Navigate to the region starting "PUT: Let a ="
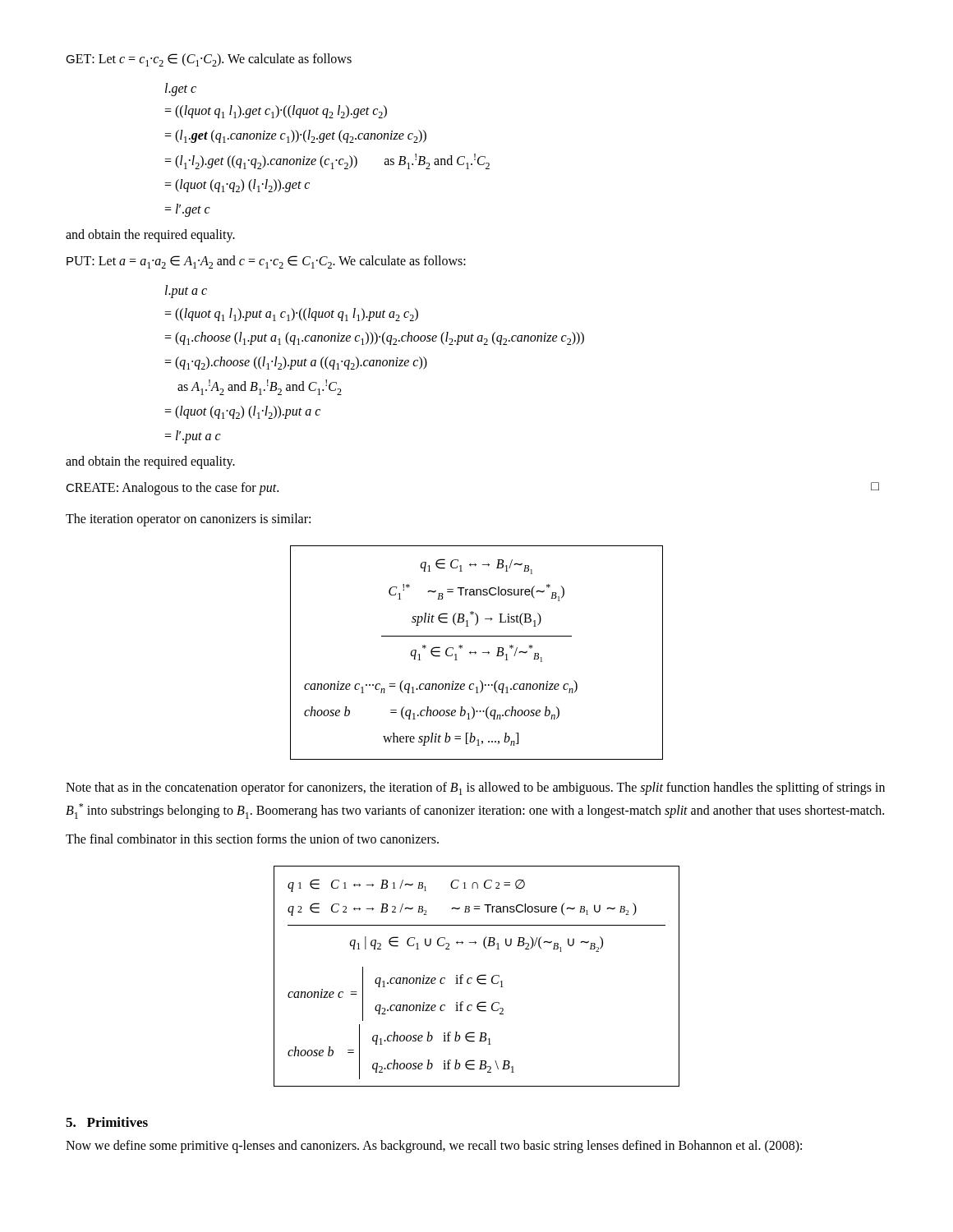This screenshot has height=1232, width=953. click(x=266, y=263)
